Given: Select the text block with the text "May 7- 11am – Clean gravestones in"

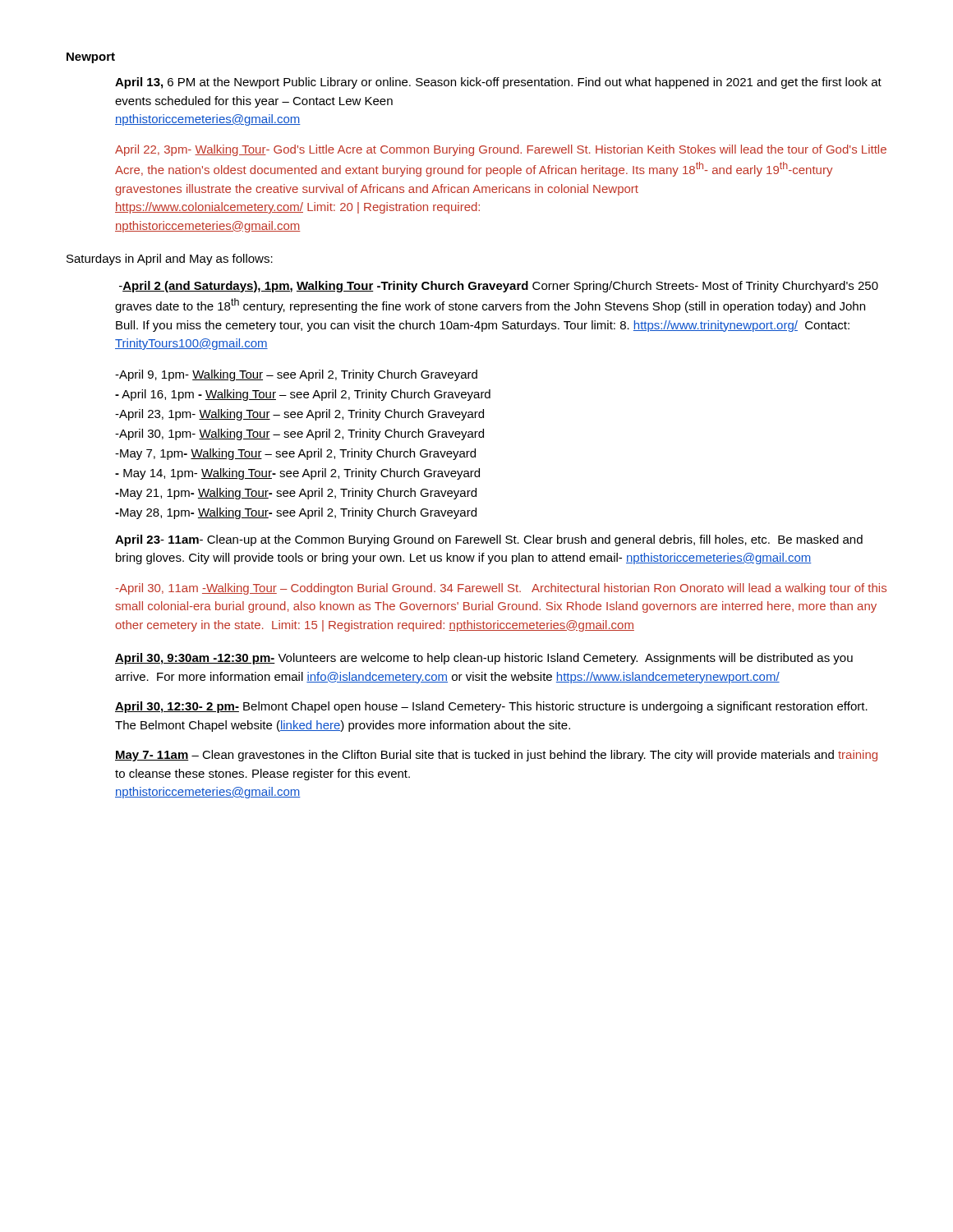Looking at the screenshot, I should [x=496, y=756].
